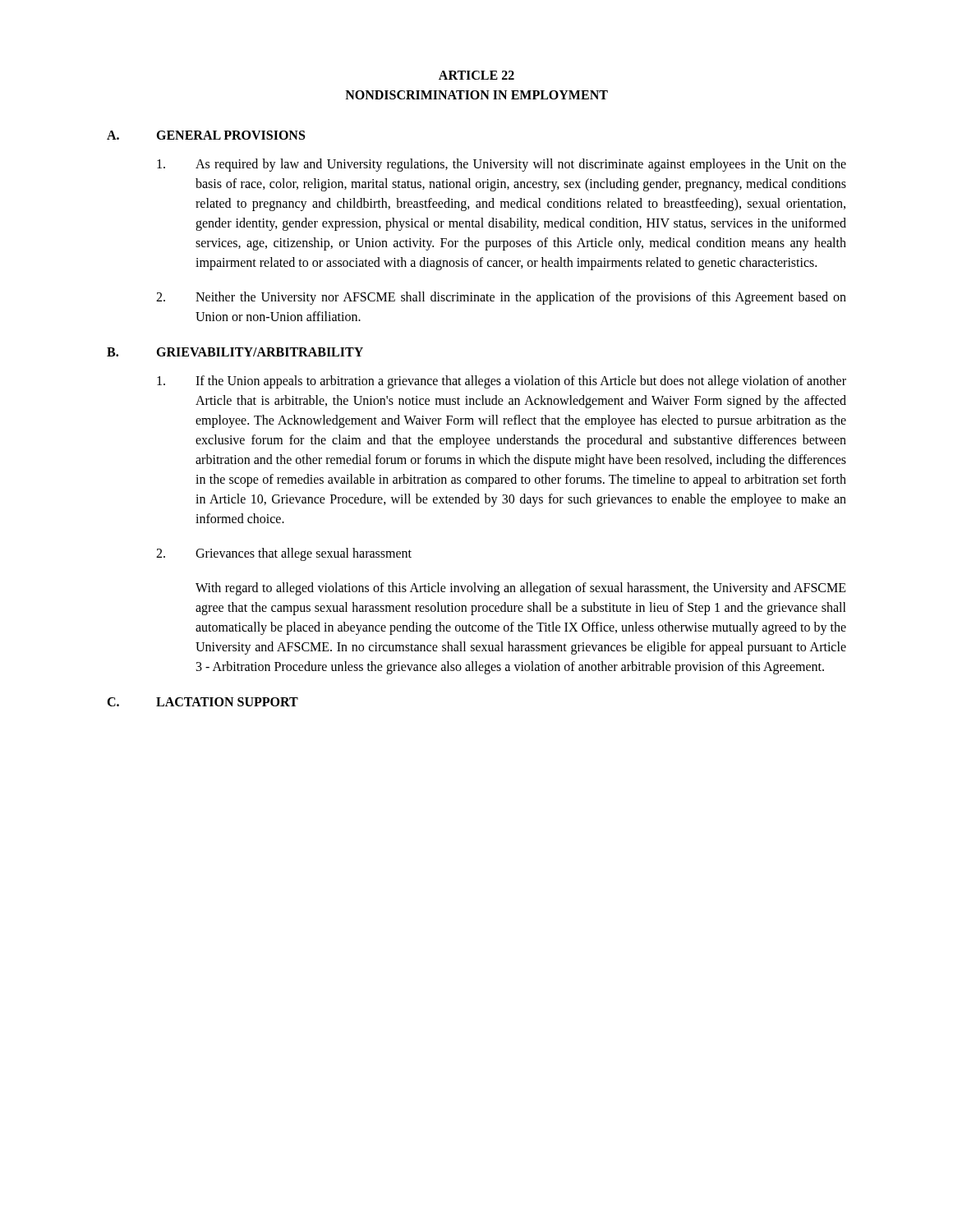
Task: Locate the text block starting "ARTICLE 22 NONDISCRIMINATION IN EMPLOYMENT"
Action: click(x=476, y=85)
